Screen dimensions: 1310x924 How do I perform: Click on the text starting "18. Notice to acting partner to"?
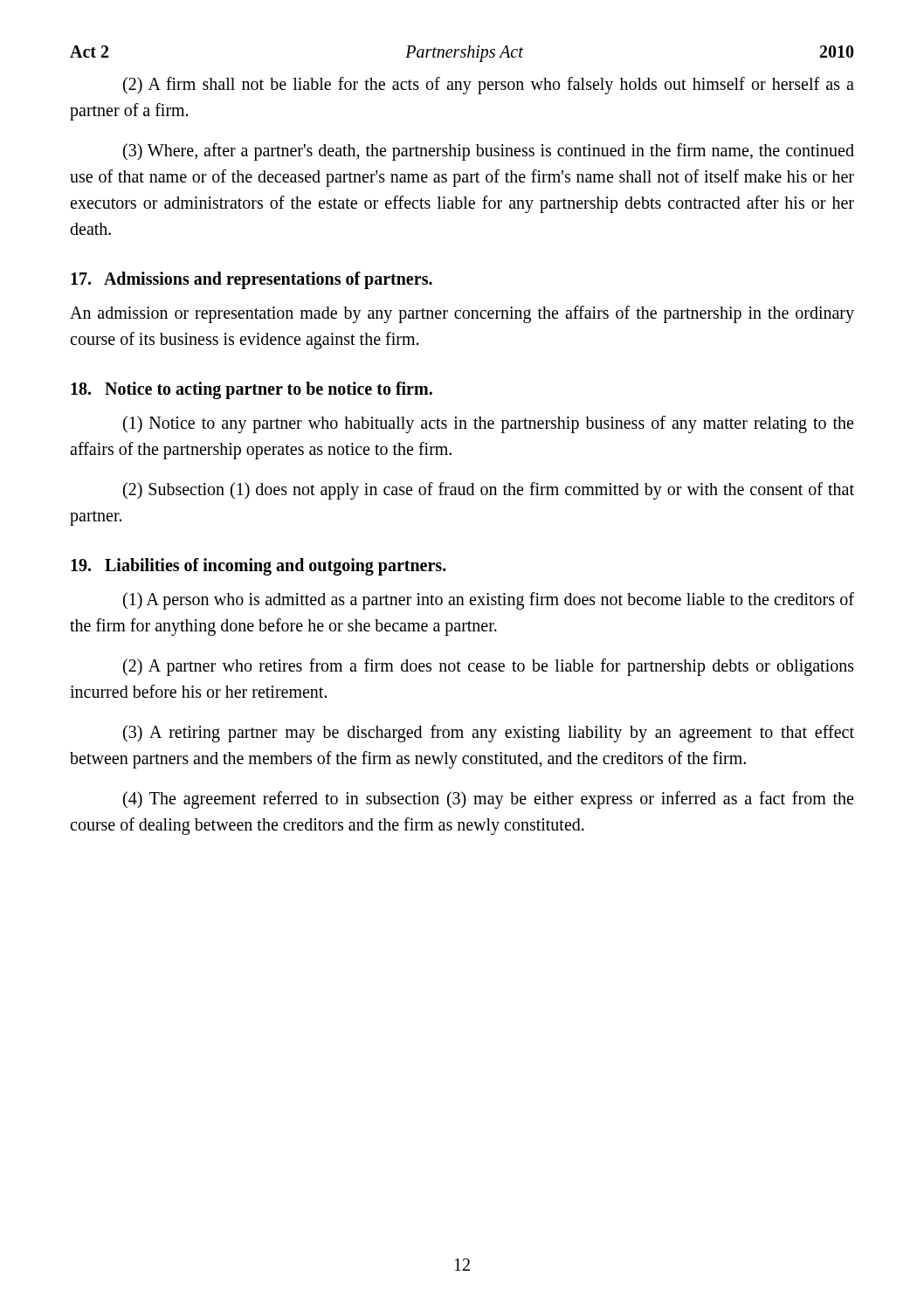251,389
